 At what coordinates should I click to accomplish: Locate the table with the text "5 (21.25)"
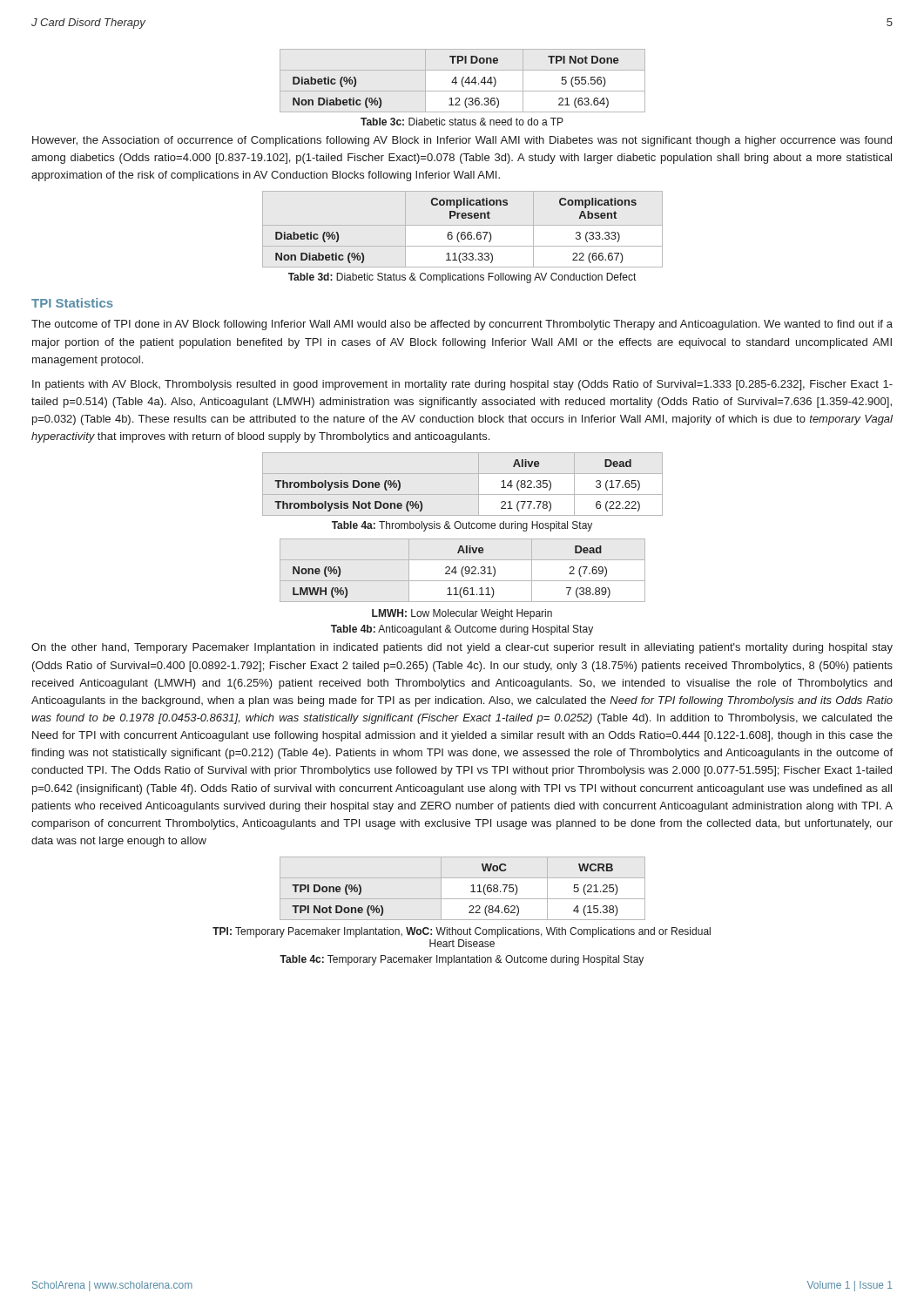[462, 911]
